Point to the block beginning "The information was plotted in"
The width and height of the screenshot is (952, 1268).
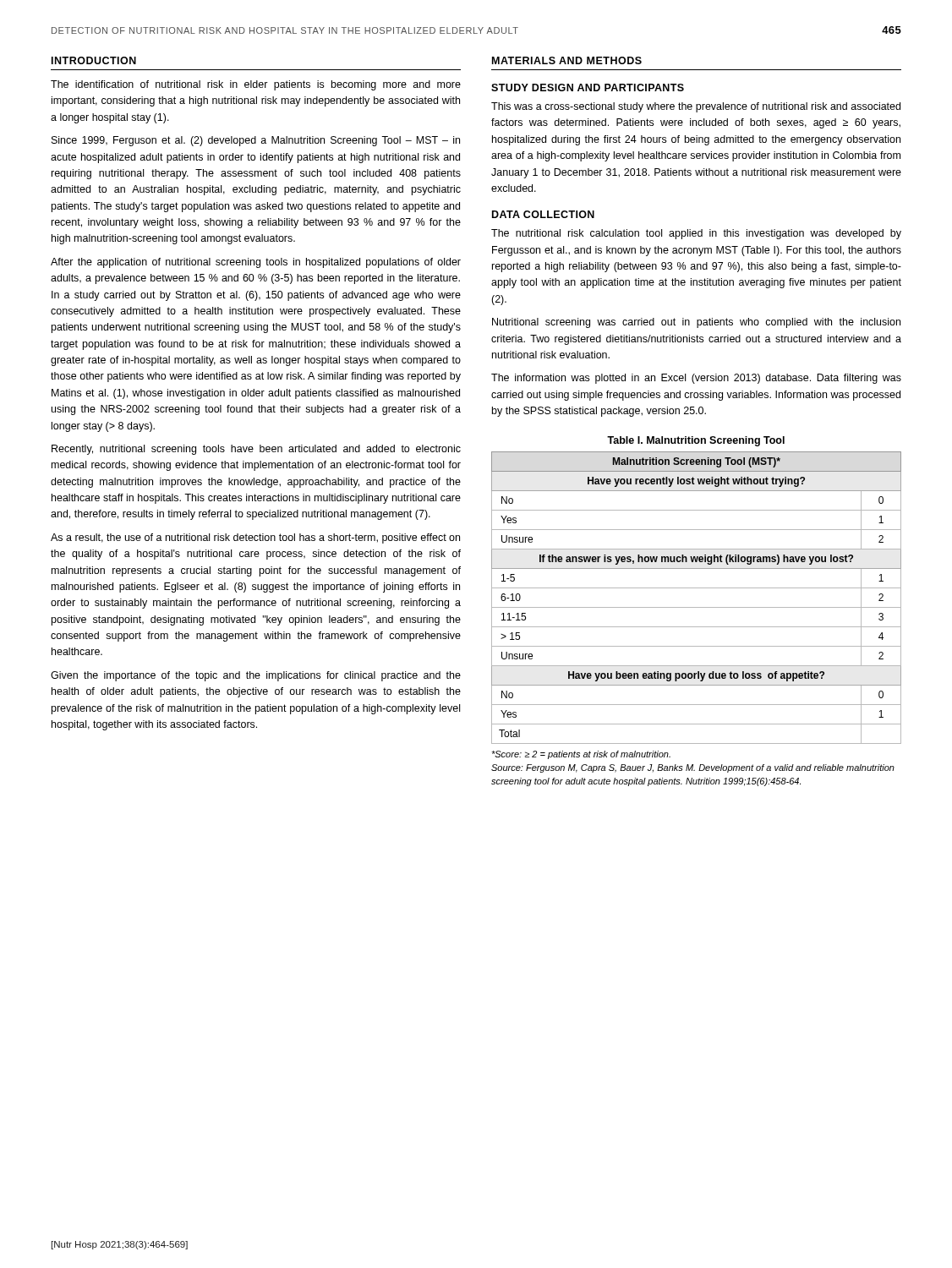pos(696,394)
